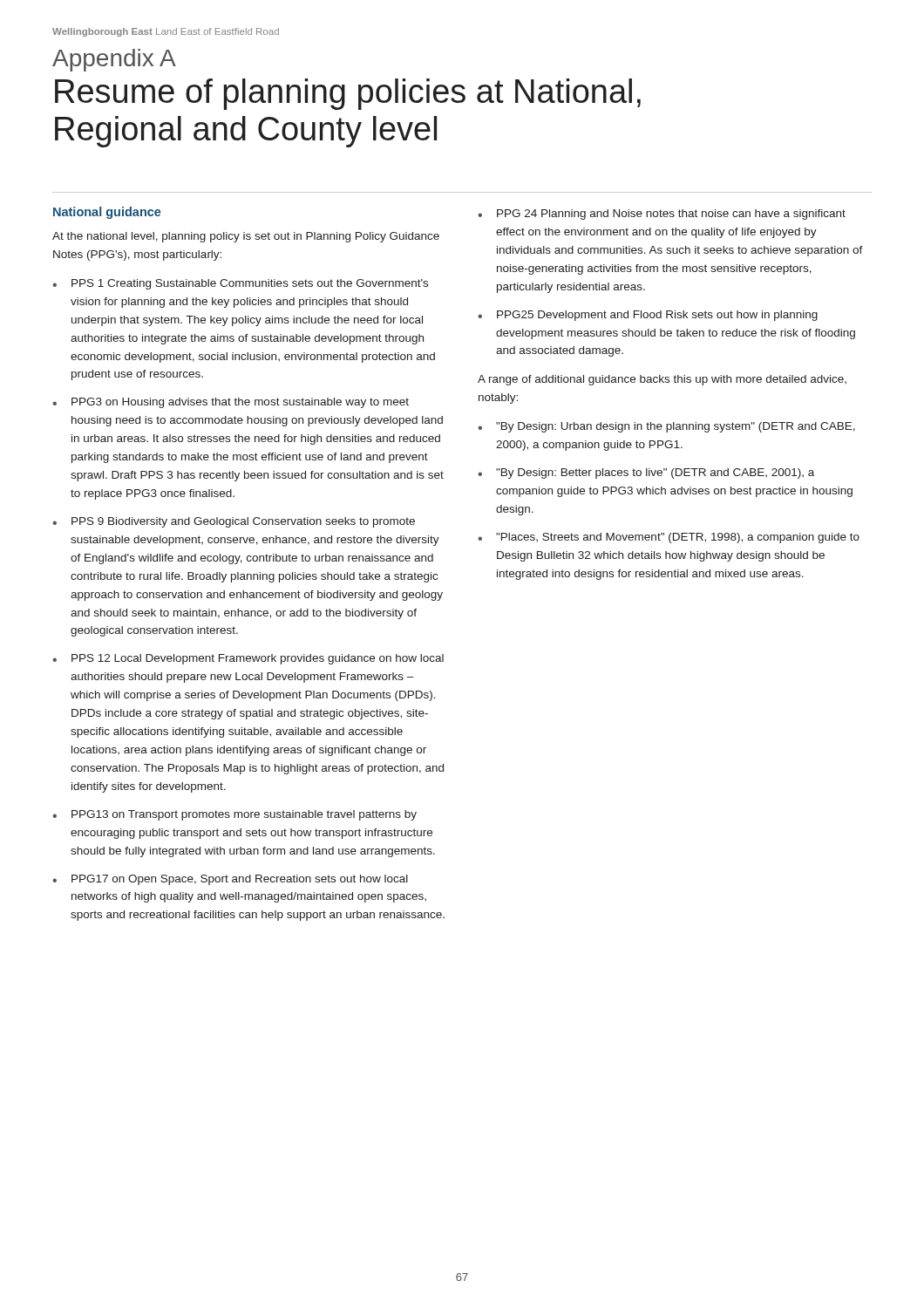Where is the passage that starts "• PPS 12 Local"?
Screen dimensions: 1308x924
coord(249,723)
